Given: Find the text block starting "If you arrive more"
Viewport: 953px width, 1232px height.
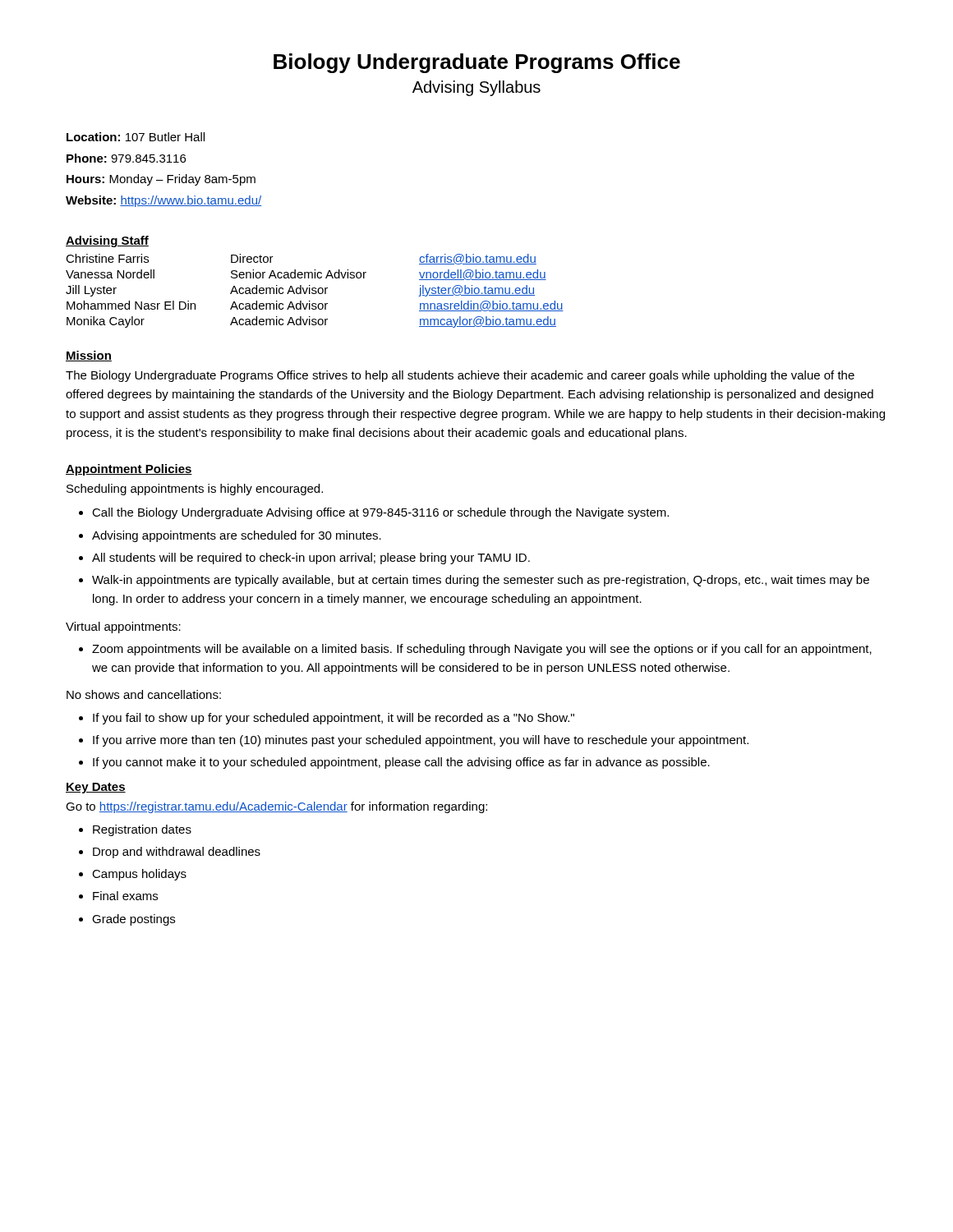Looking at the screenshot, I should [x=421, y=739].
